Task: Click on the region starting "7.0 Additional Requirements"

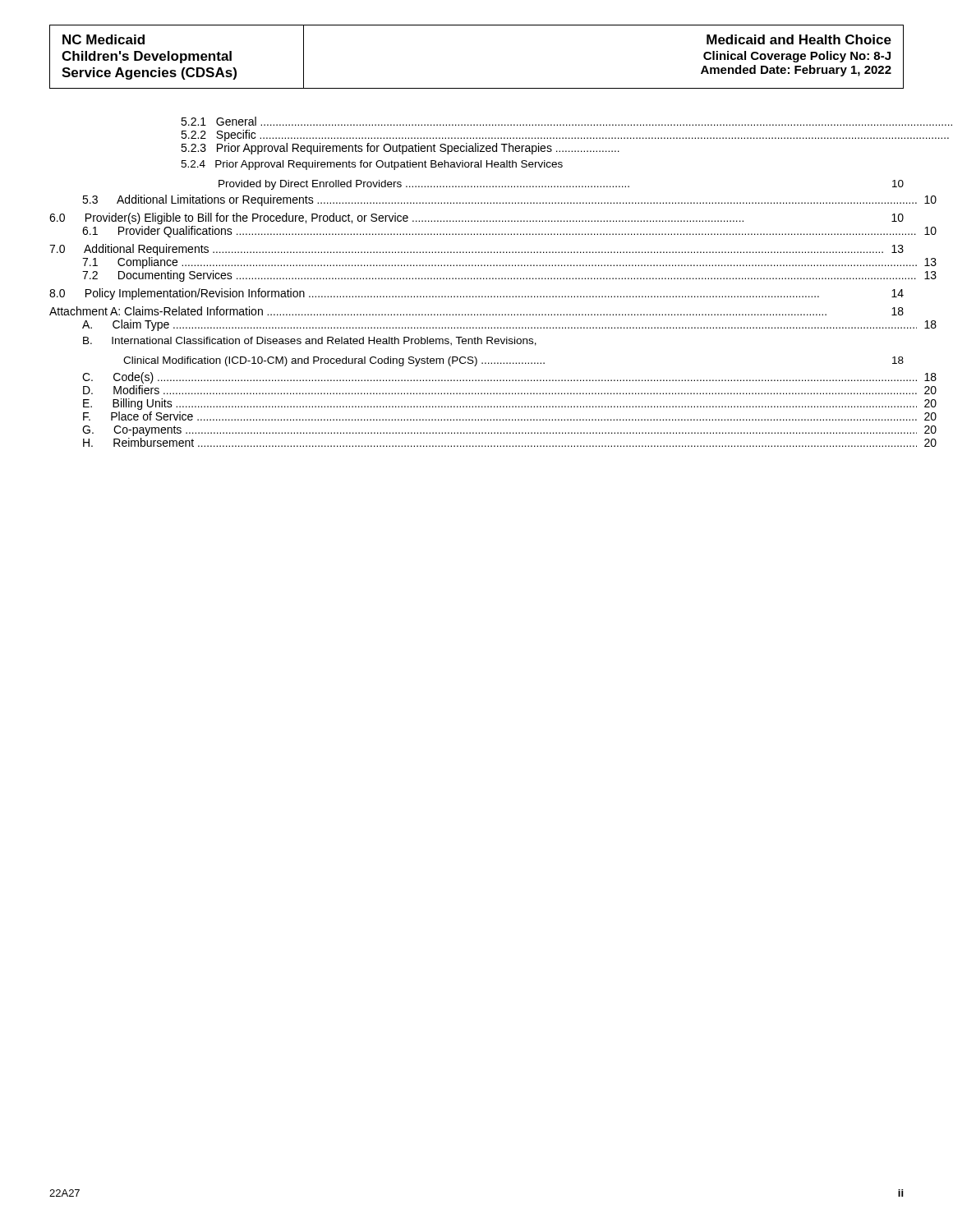Action: point(476,249)
